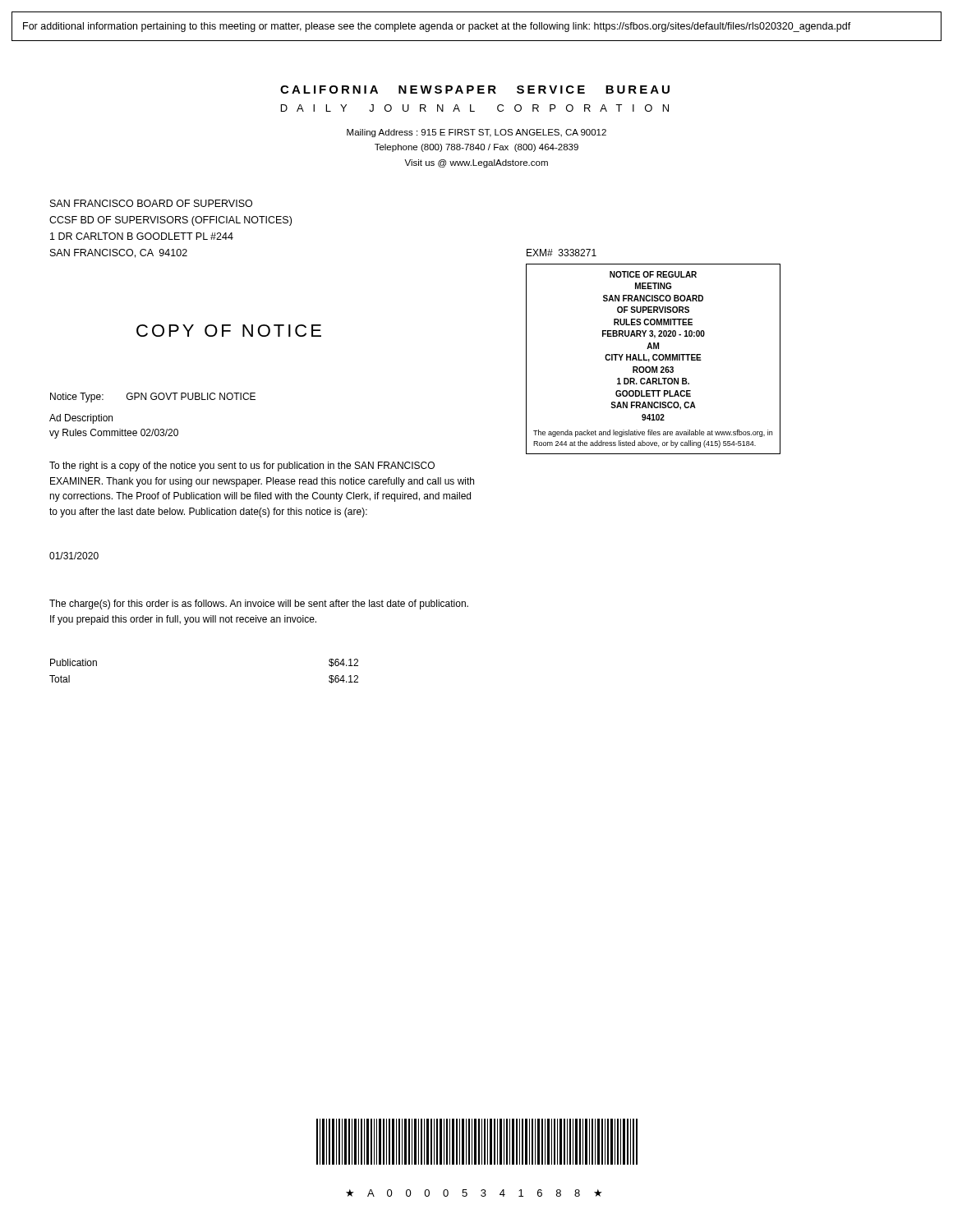Select the text starting "CALIFORNIA NEWSPAPER SERVICE BUREAU"
953x1232 pixels.
(x=476, y=89)
